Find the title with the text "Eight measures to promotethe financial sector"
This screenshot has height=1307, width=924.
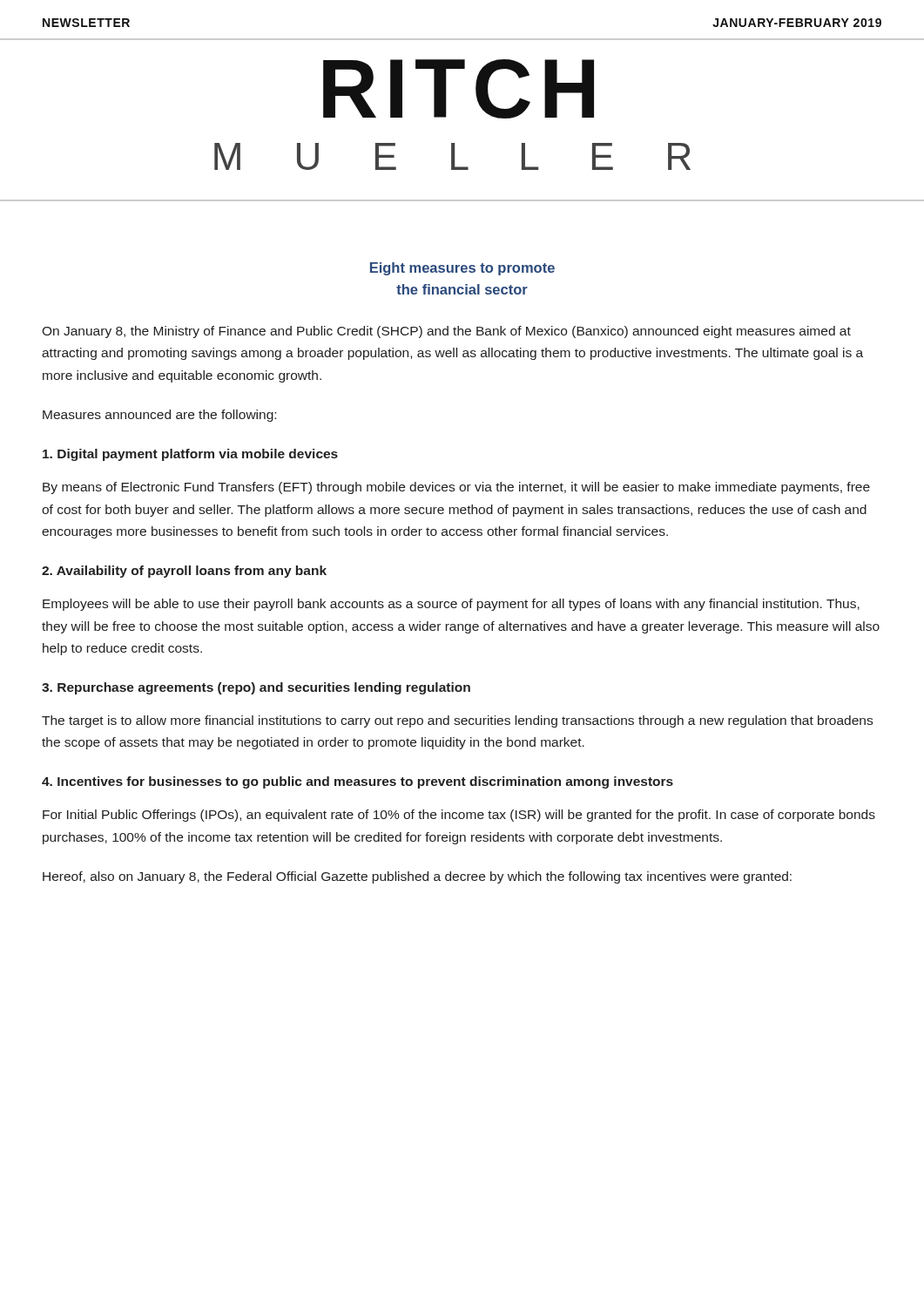[x=462, y=278]
